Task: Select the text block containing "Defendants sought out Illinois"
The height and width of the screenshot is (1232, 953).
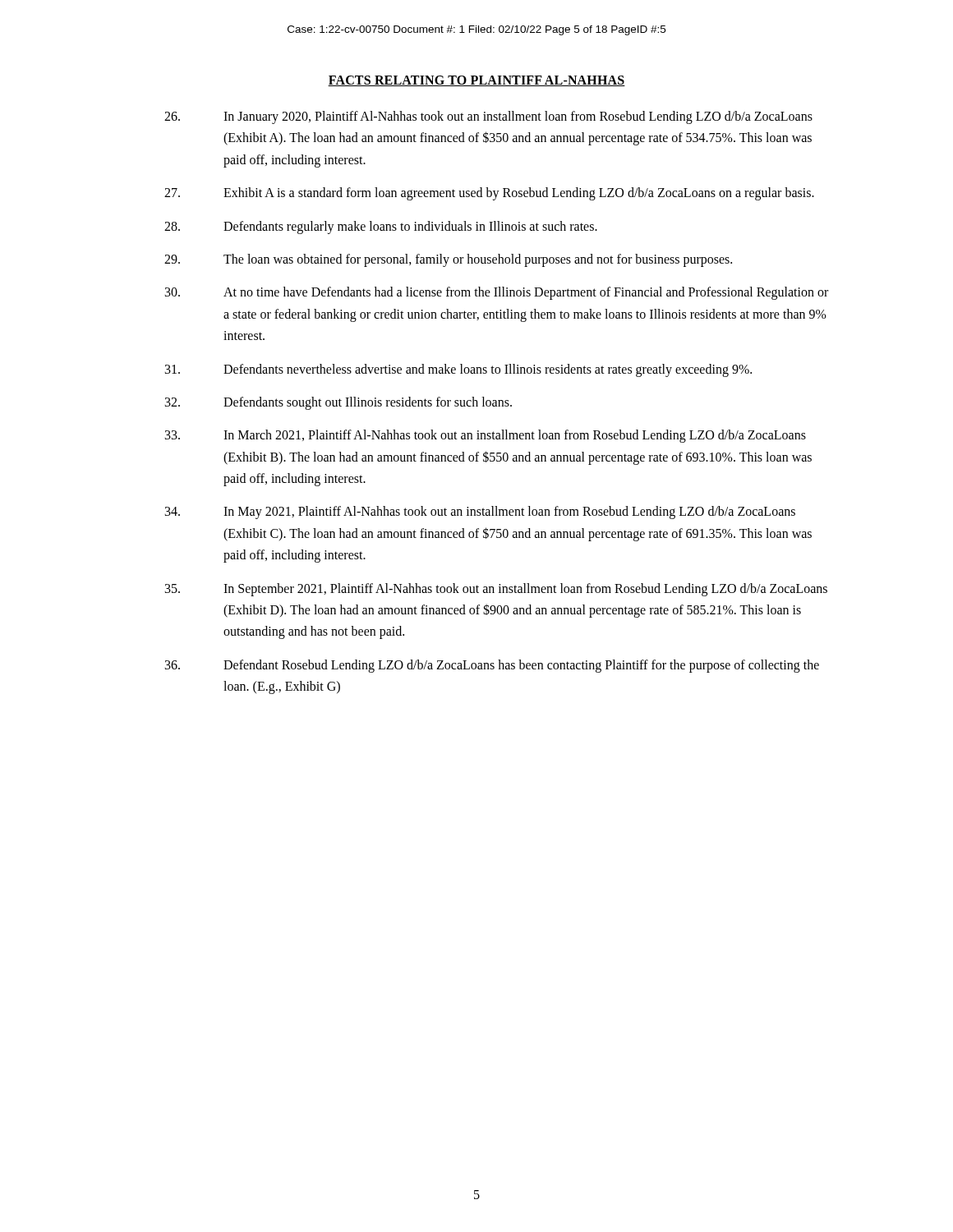Action: click(476, 402)
